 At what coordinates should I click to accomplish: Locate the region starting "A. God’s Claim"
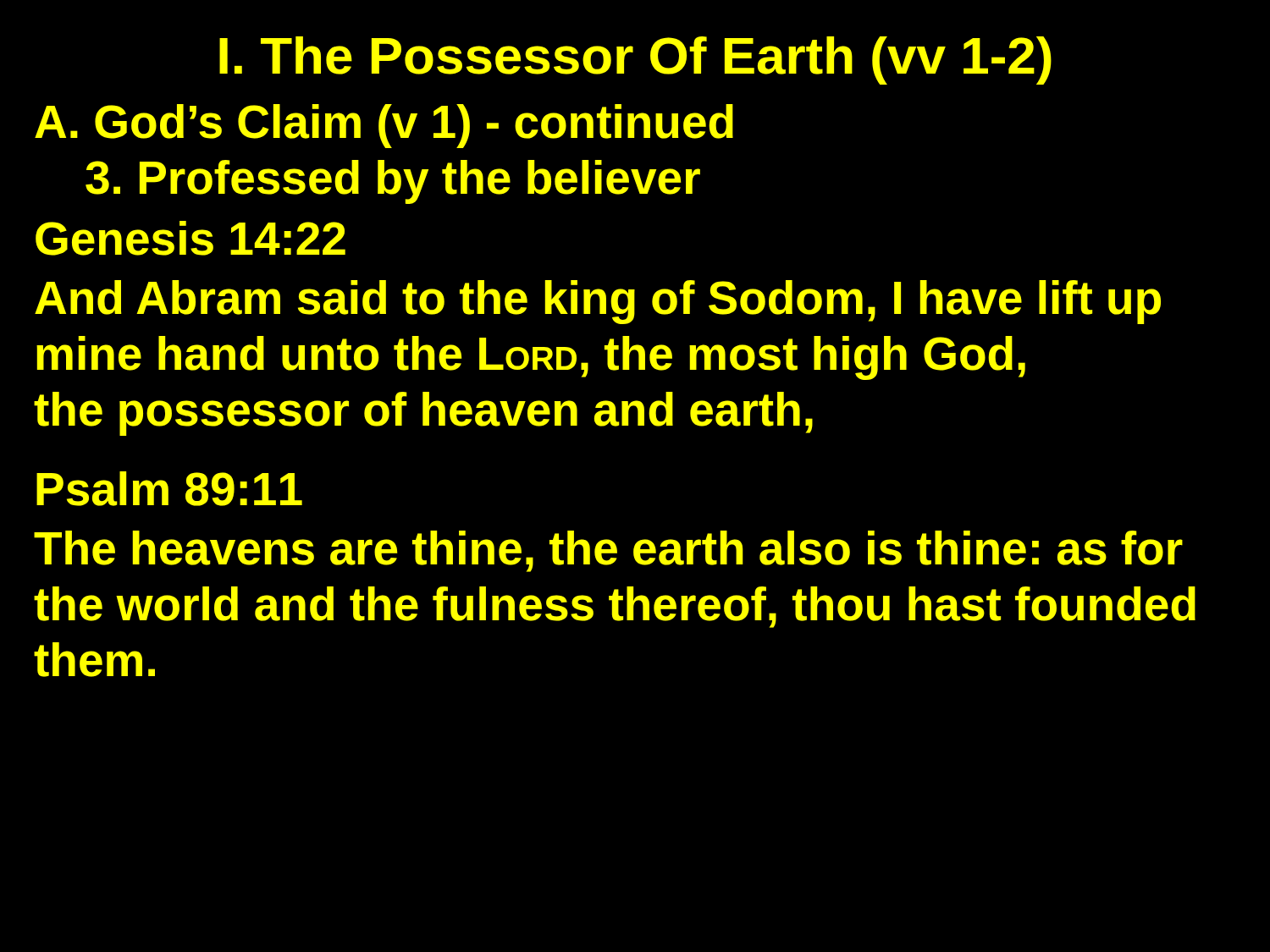pos(385,122)
